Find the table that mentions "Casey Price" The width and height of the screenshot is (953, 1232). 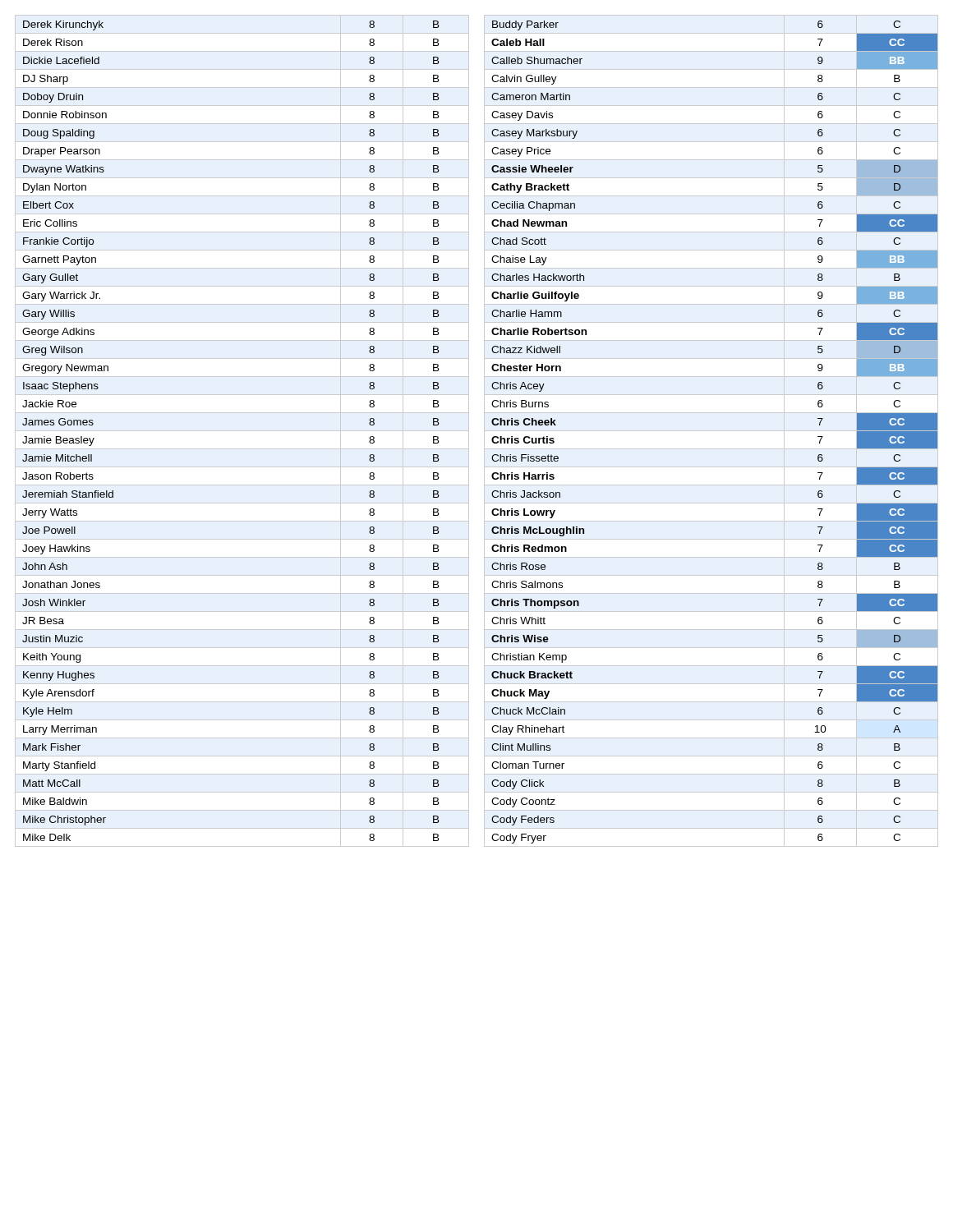[711, 431]
